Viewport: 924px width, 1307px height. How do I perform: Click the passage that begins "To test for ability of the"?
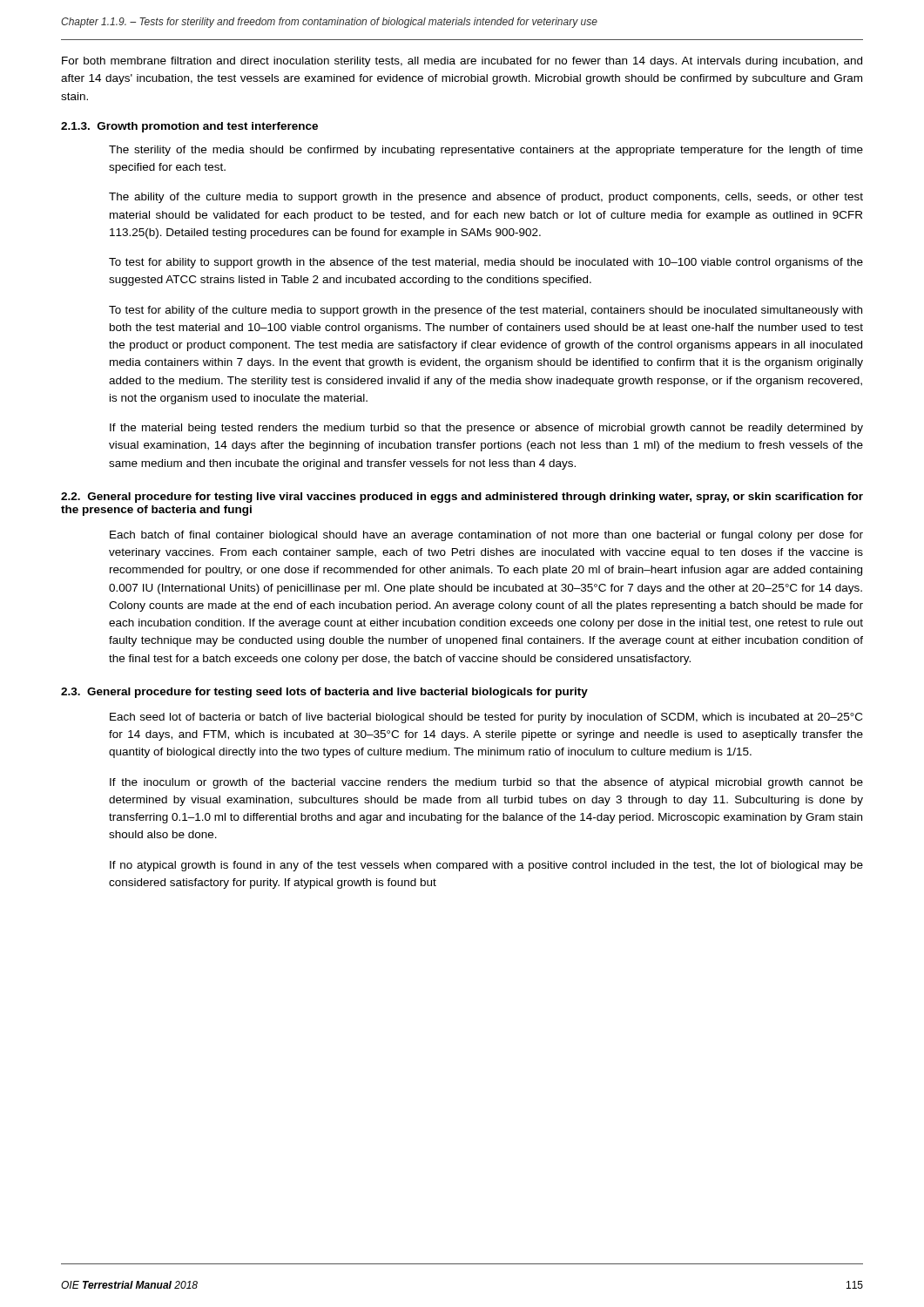[486, 353]
